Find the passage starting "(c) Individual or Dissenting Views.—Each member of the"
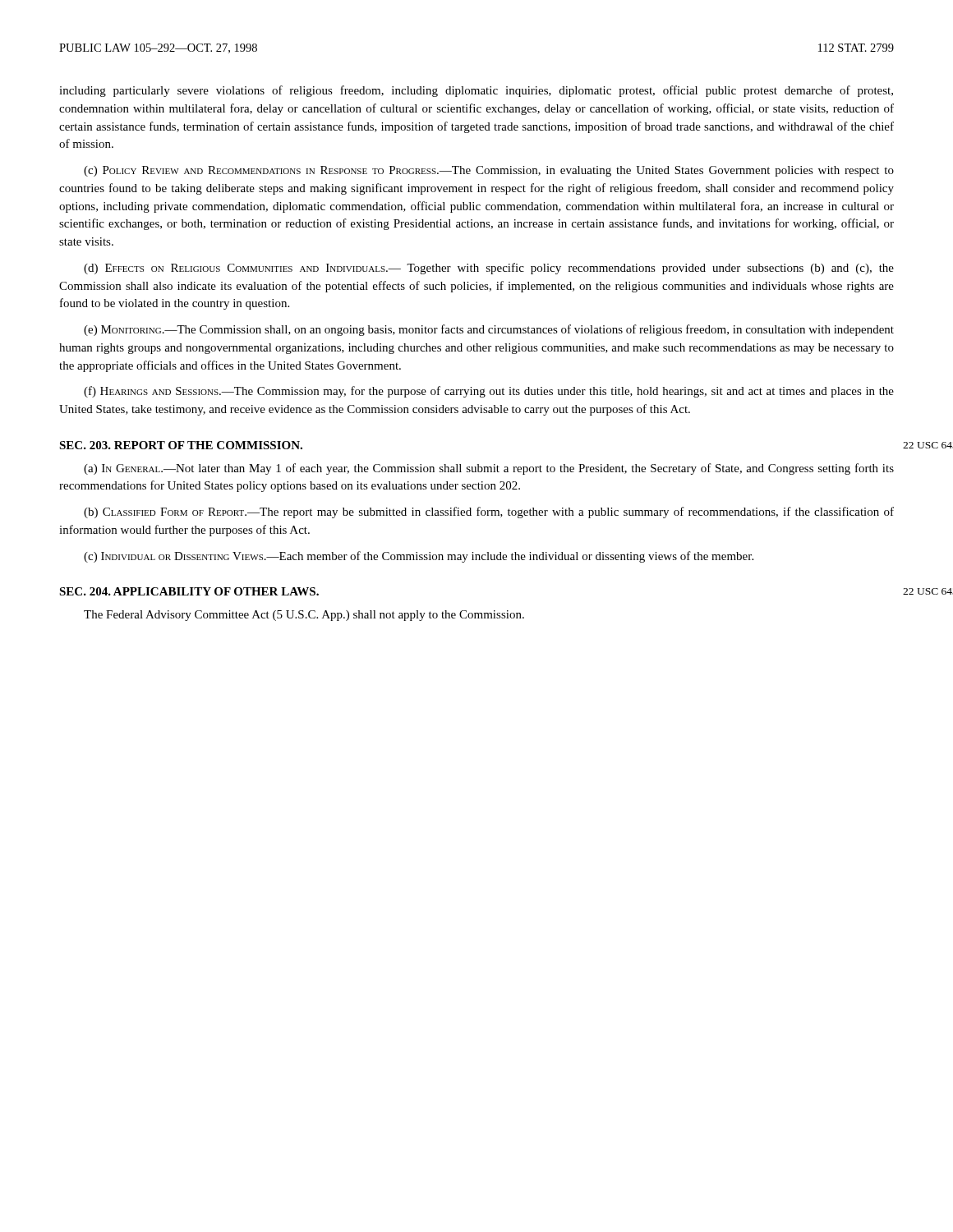 (407, 556)
